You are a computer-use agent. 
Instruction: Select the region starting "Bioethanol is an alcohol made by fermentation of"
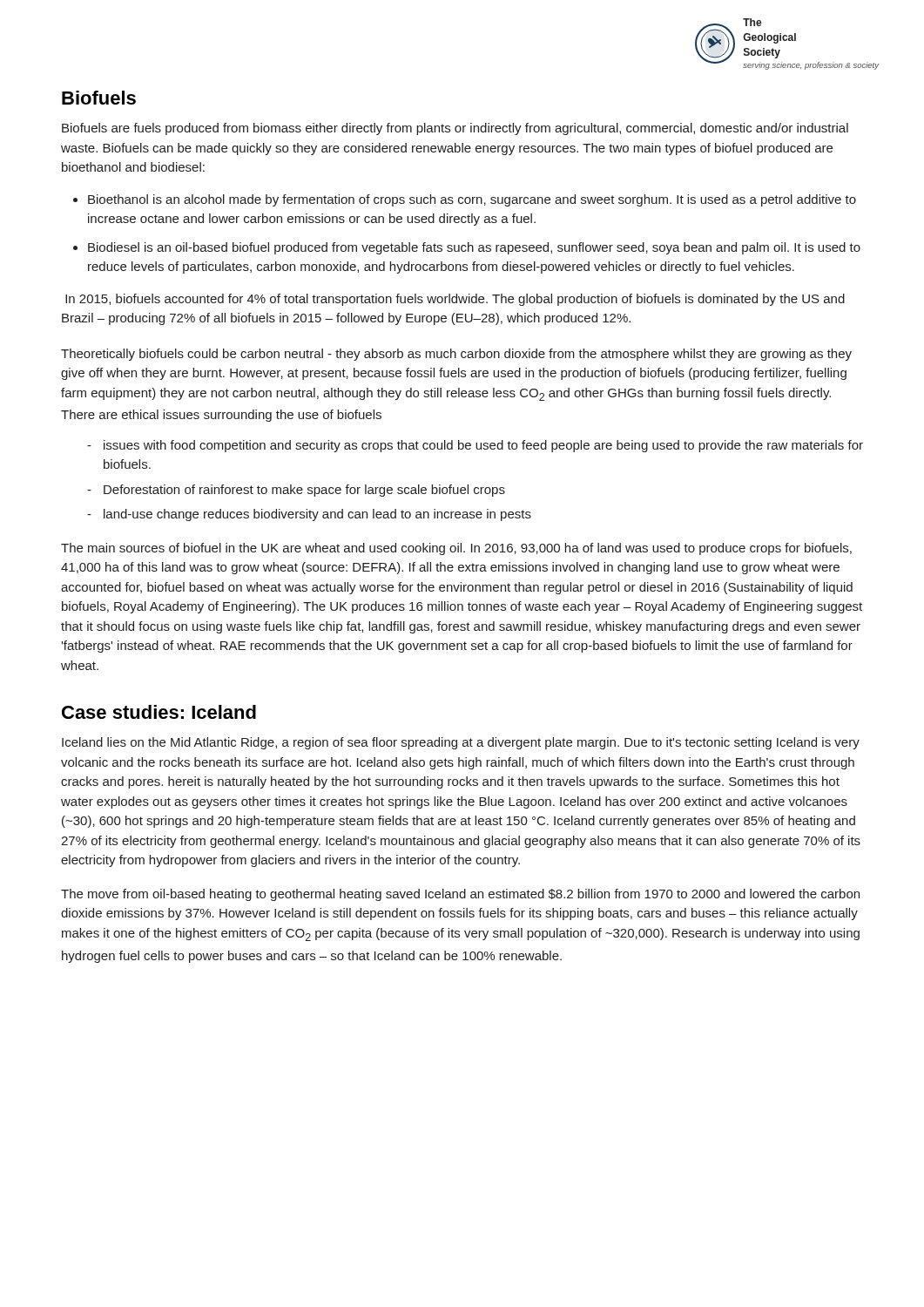(472, 208)
